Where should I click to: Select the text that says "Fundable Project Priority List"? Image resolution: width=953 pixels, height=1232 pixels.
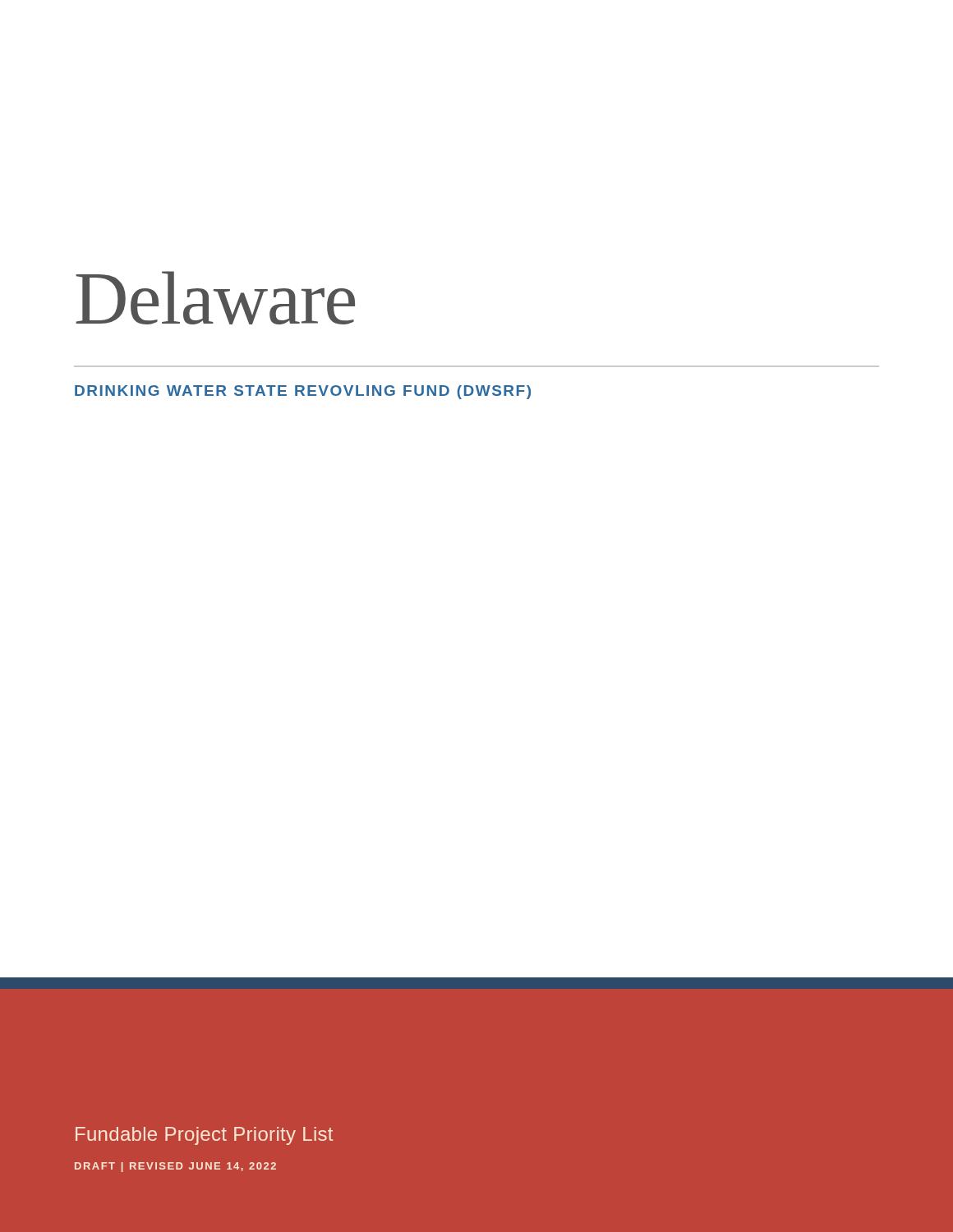[204, 1134]
